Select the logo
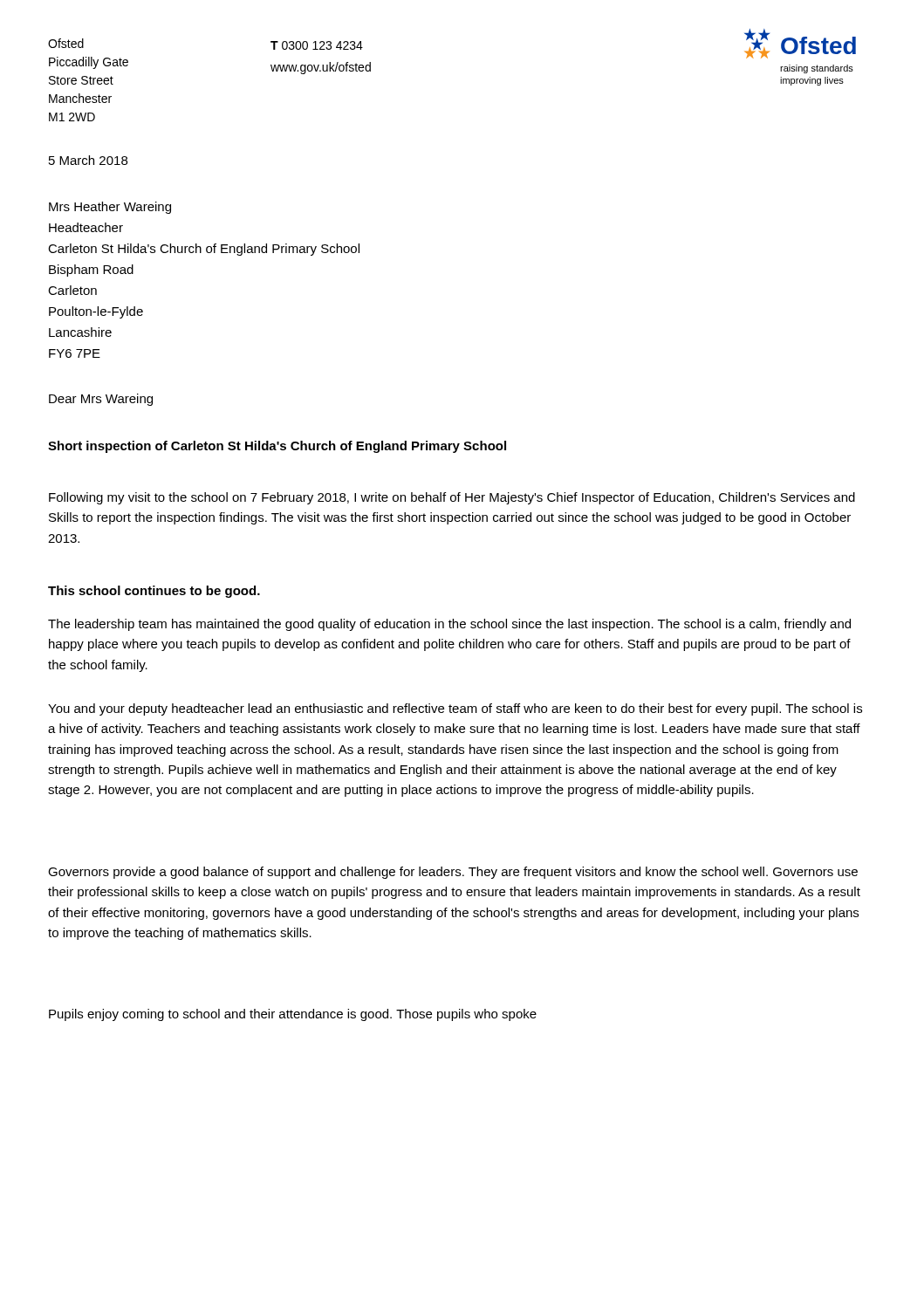924x1309 pixels. click(806, 61)
